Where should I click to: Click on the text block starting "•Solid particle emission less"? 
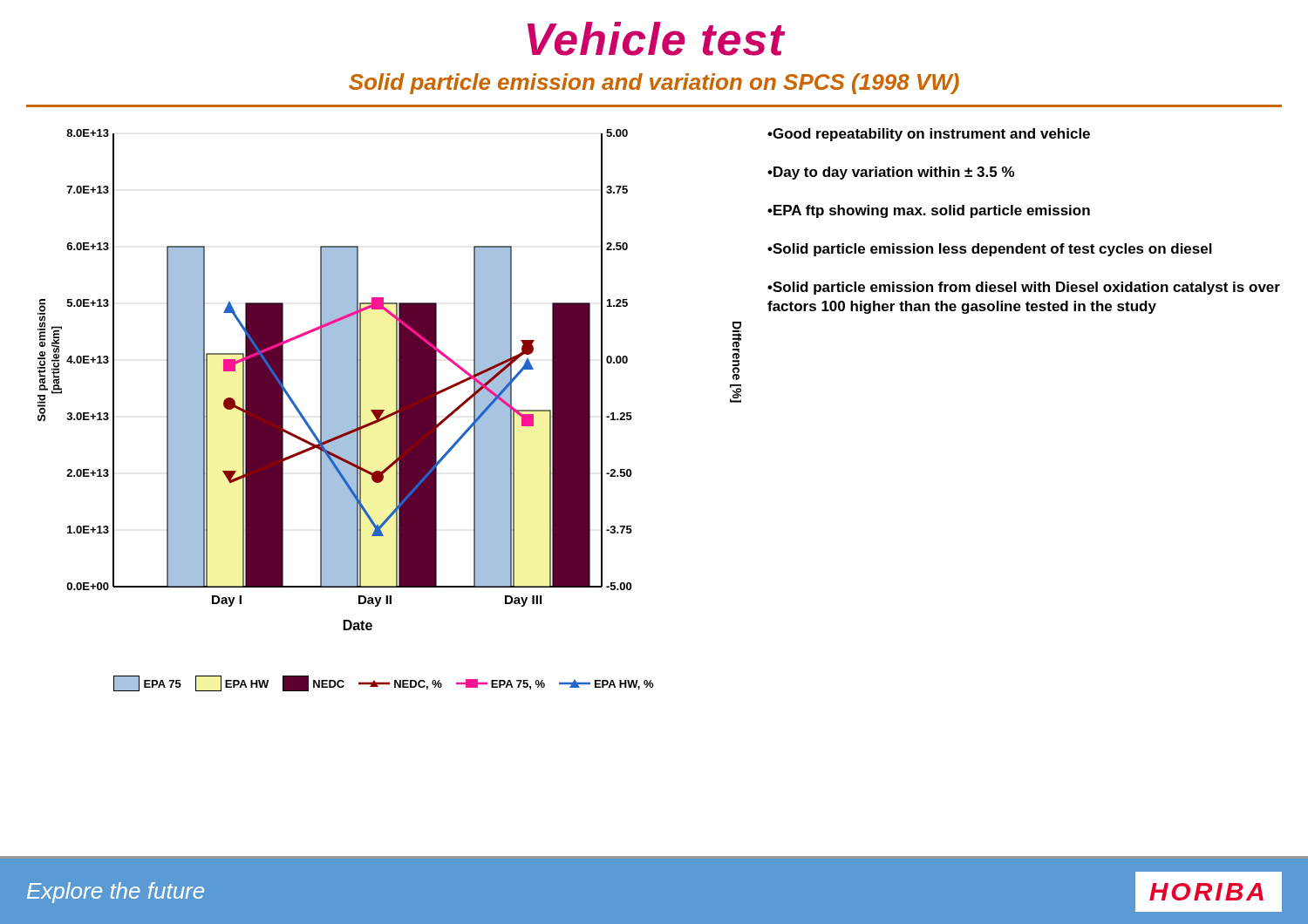point(990,249)
